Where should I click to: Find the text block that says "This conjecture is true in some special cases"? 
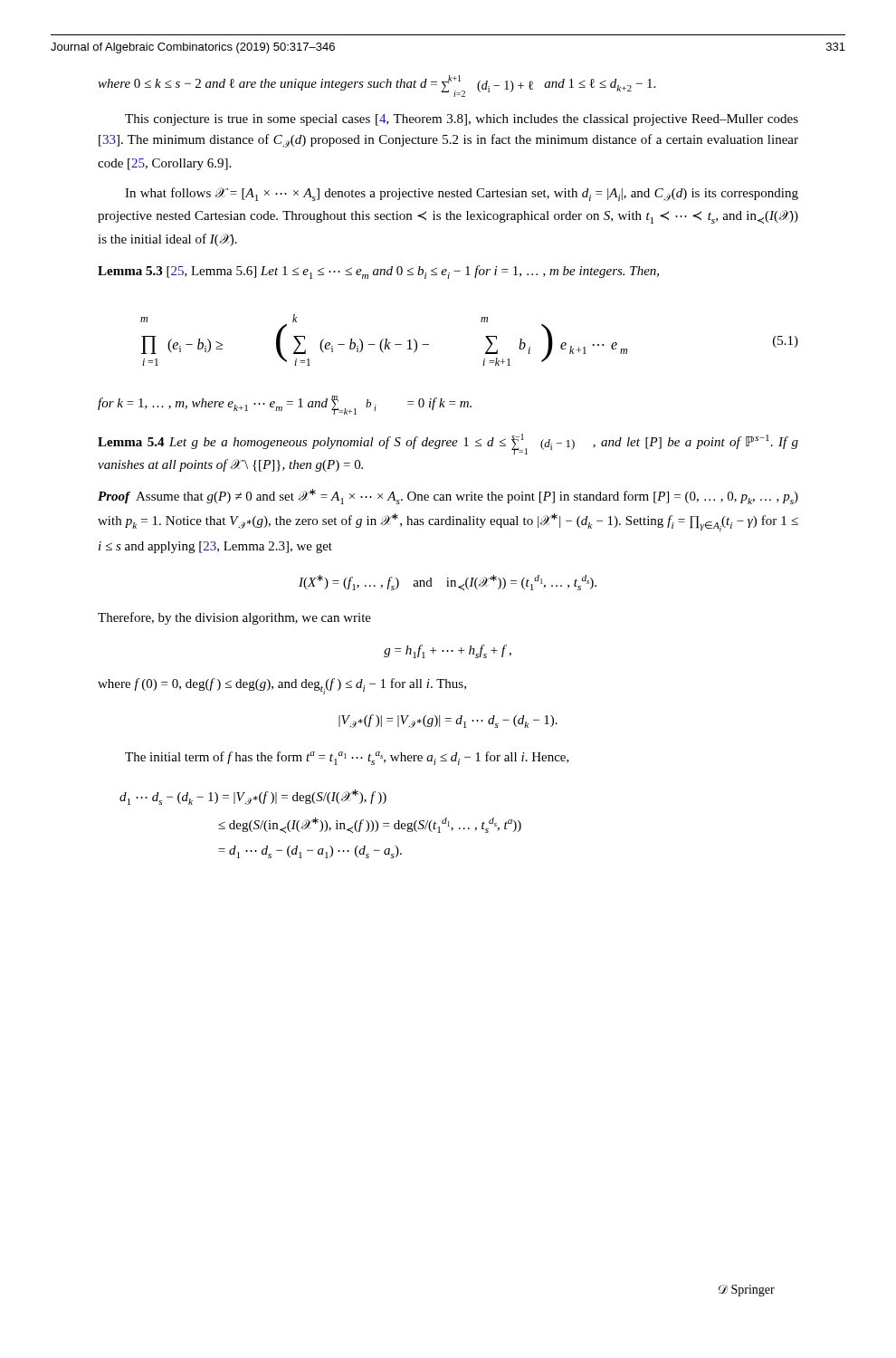[448, 141]
